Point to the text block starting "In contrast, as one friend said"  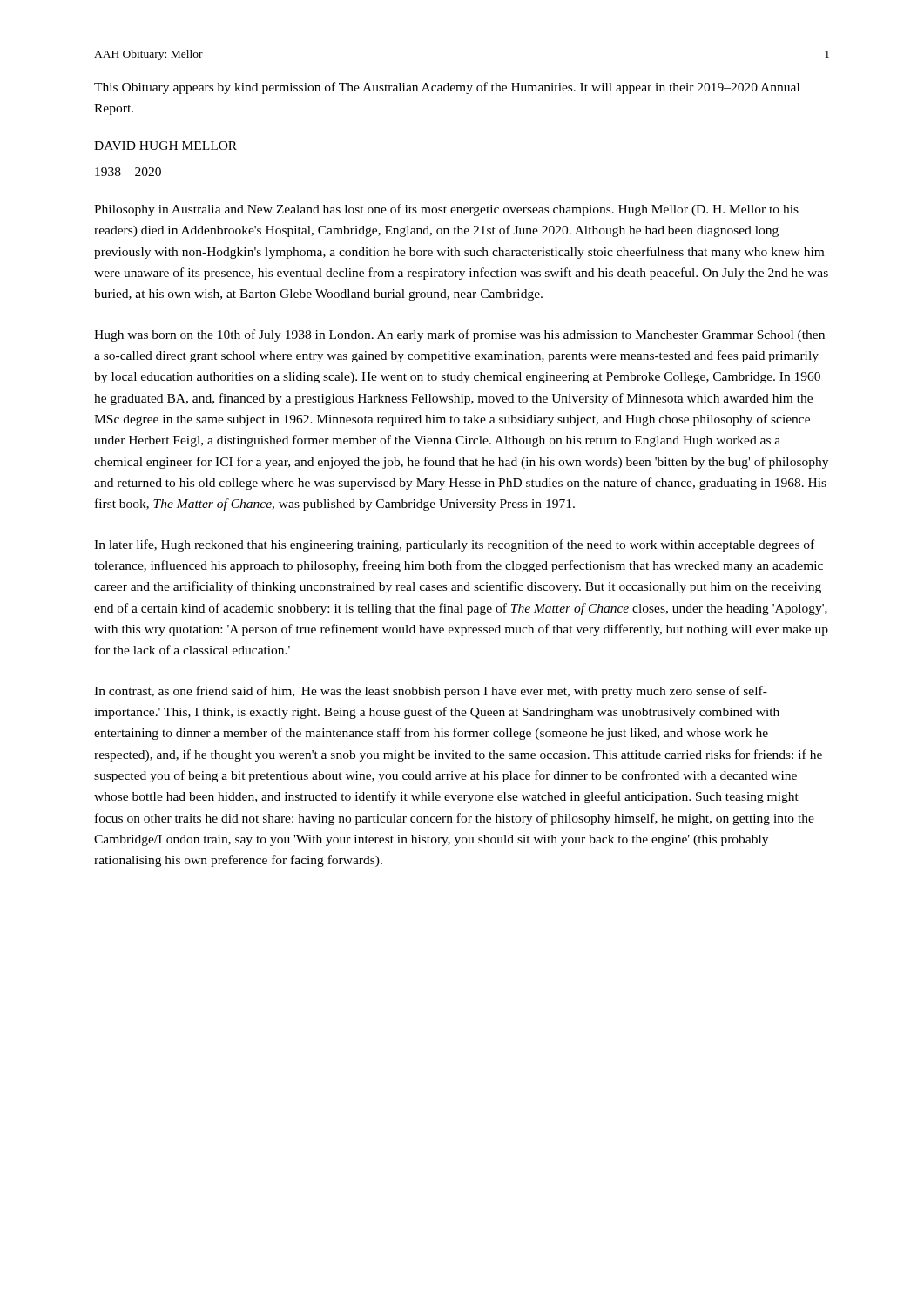point(458,775)
